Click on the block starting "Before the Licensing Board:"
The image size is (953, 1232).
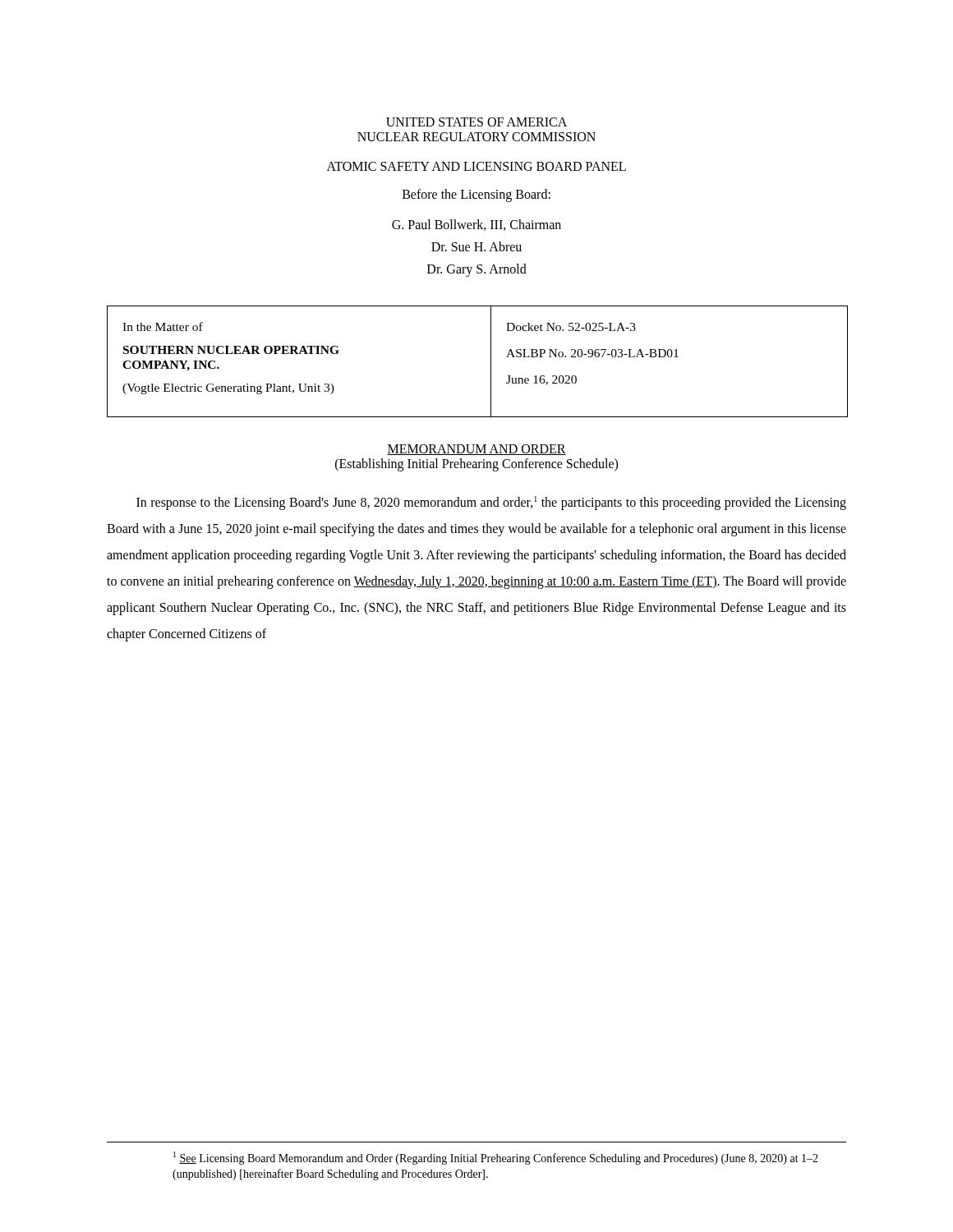point(476,194)
